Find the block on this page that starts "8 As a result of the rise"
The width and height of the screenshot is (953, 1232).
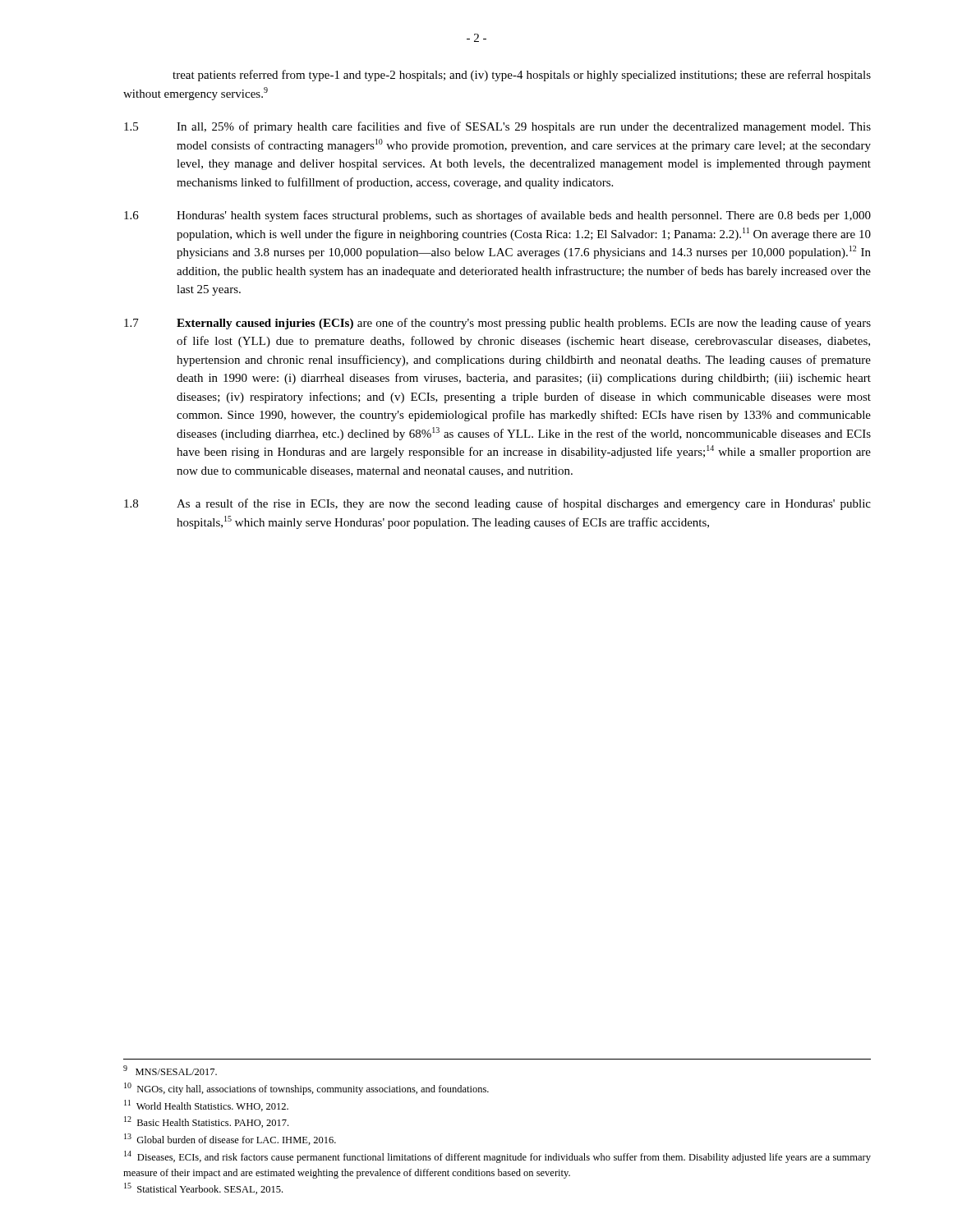tap(497, 513)
